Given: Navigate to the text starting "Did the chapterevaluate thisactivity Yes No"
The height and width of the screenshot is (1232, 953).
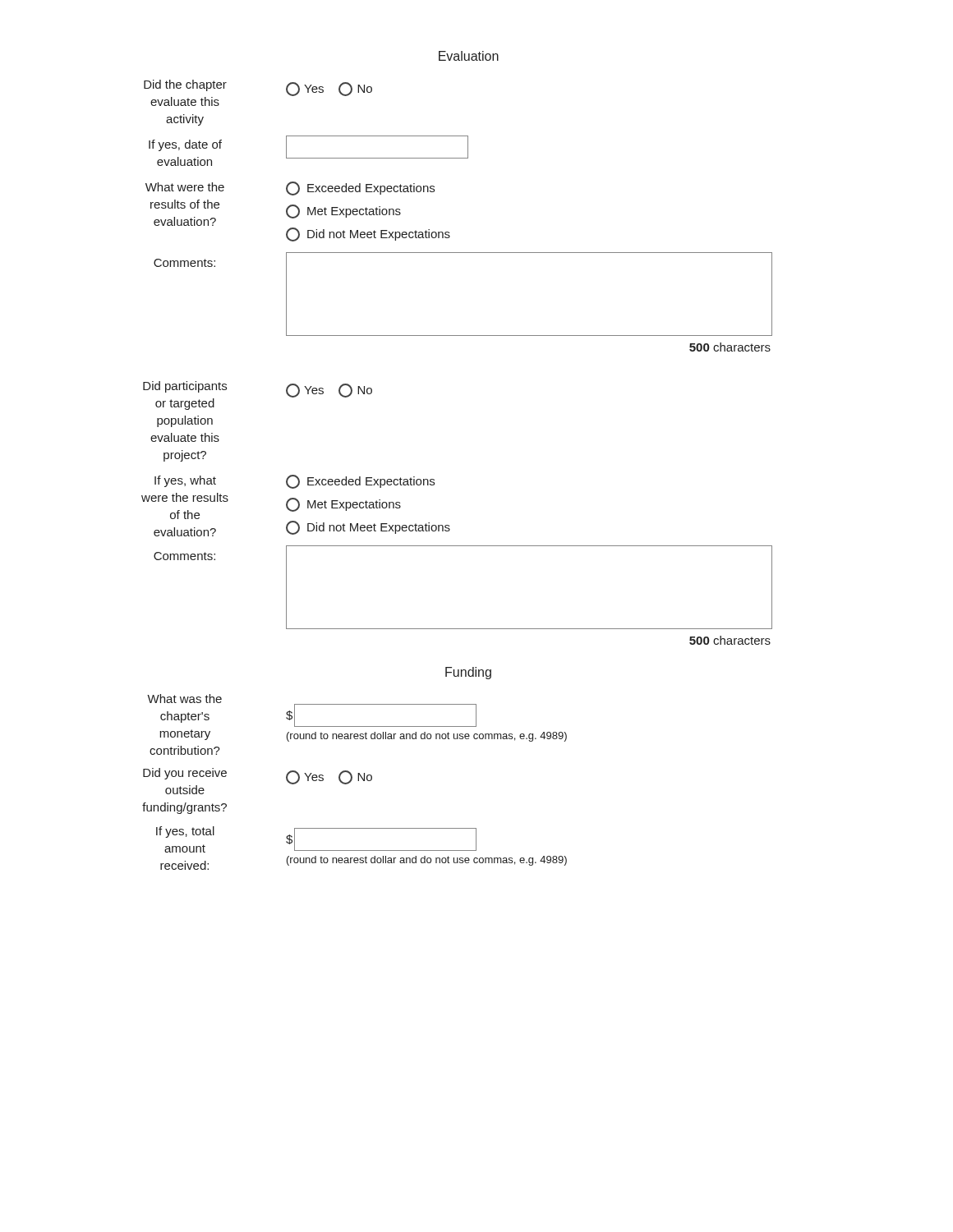Looking at the screenshot, I should pyautogui.click(x=170, y=88).
